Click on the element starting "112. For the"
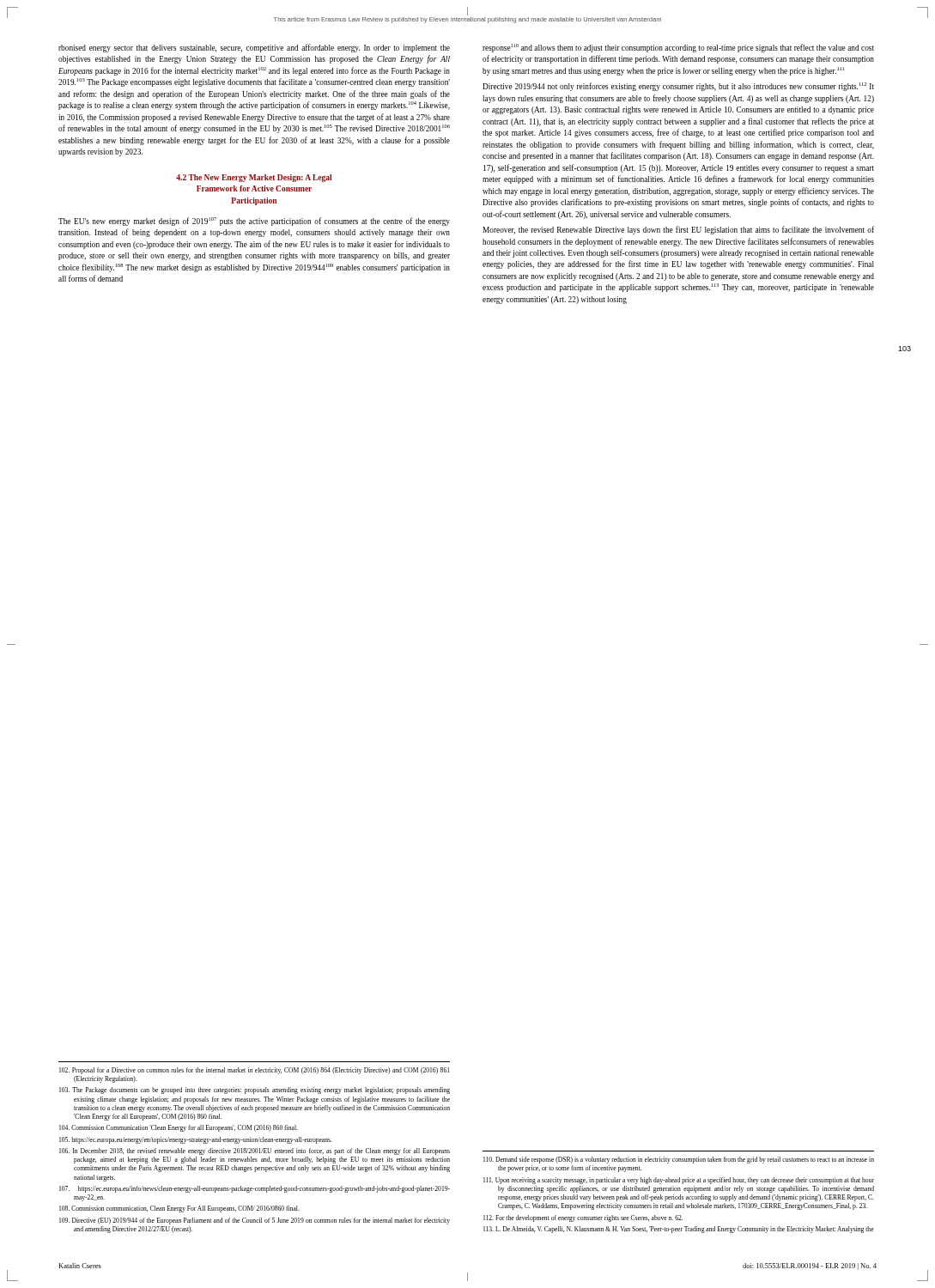The width and height of the screenshot is (935, 1288). pyautogui.click(x=583, y=1218)
